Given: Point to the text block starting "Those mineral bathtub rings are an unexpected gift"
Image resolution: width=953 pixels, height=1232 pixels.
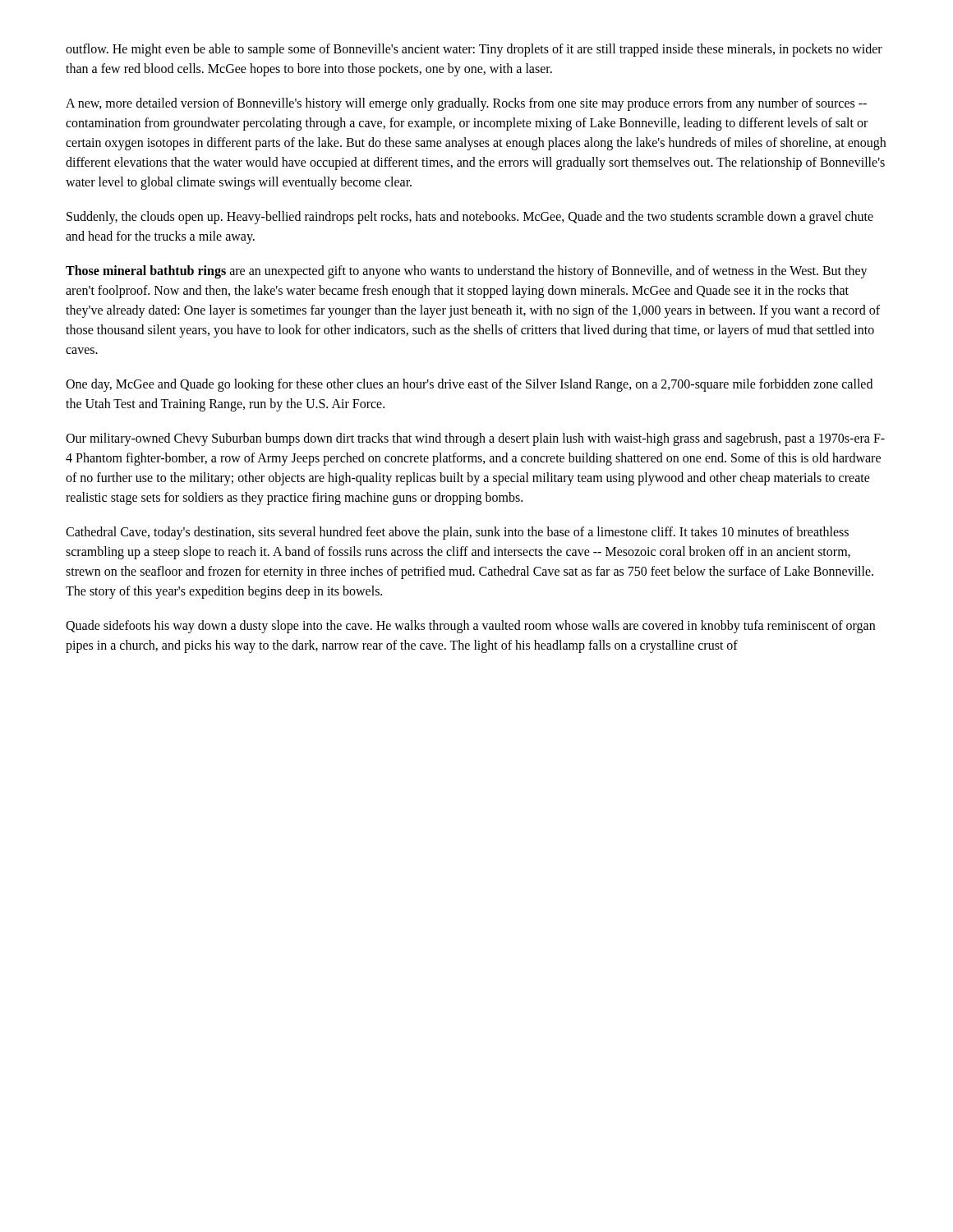Looking at the screenshot, I should [x=473, y=310].
